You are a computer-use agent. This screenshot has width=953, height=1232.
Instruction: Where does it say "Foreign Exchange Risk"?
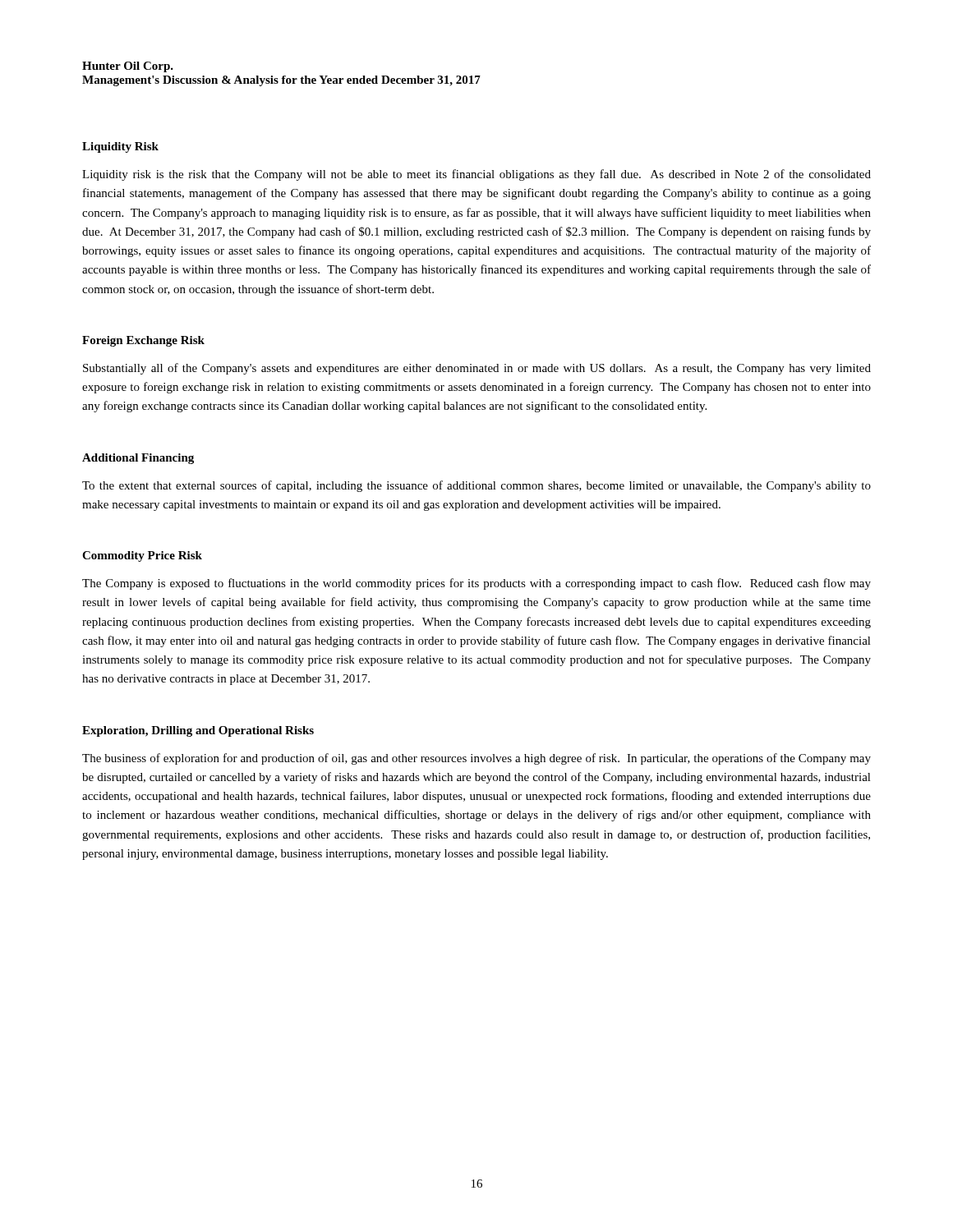coord(143,340)
